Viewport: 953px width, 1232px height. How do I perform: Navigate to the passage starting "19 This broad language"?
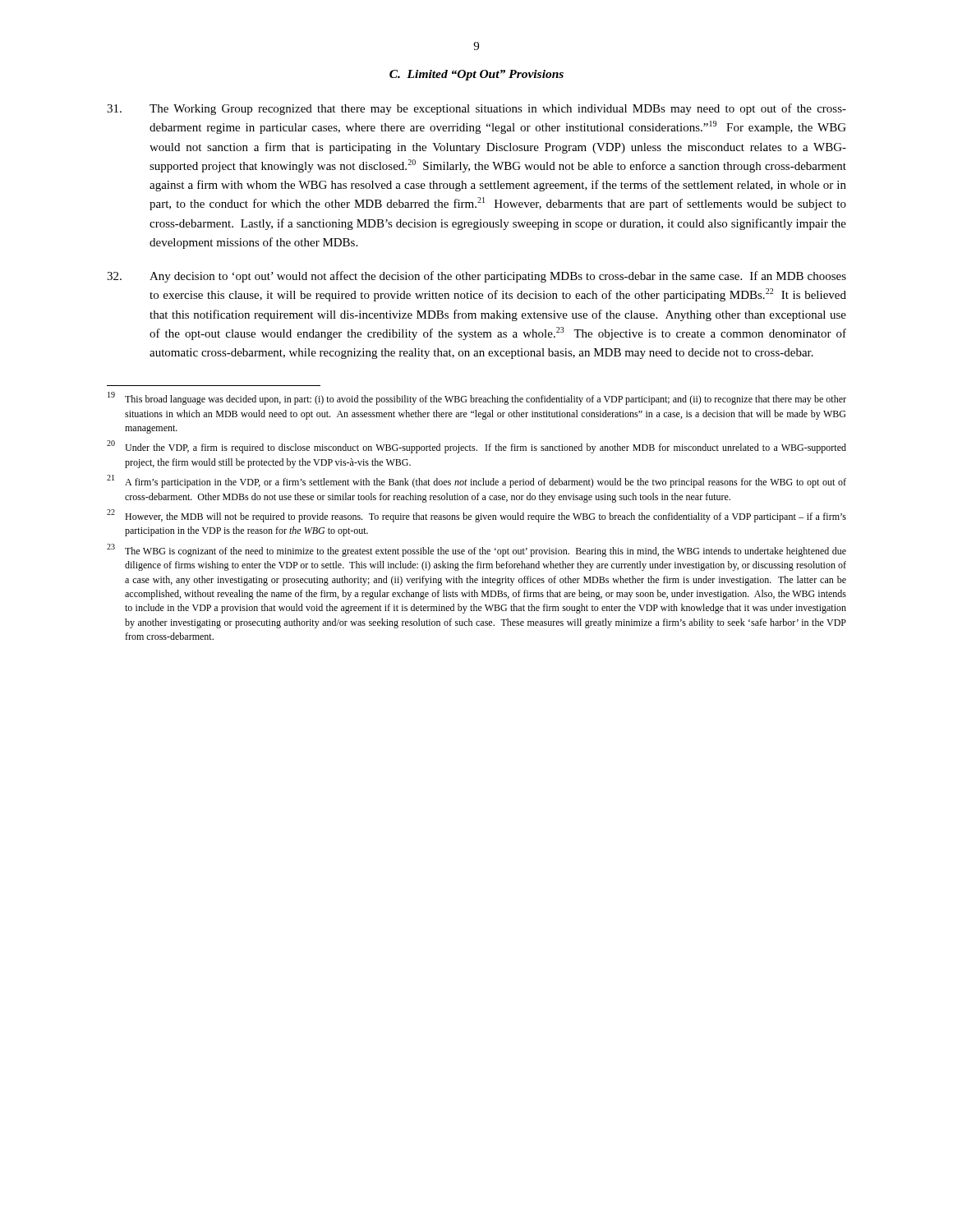(476, 414)
